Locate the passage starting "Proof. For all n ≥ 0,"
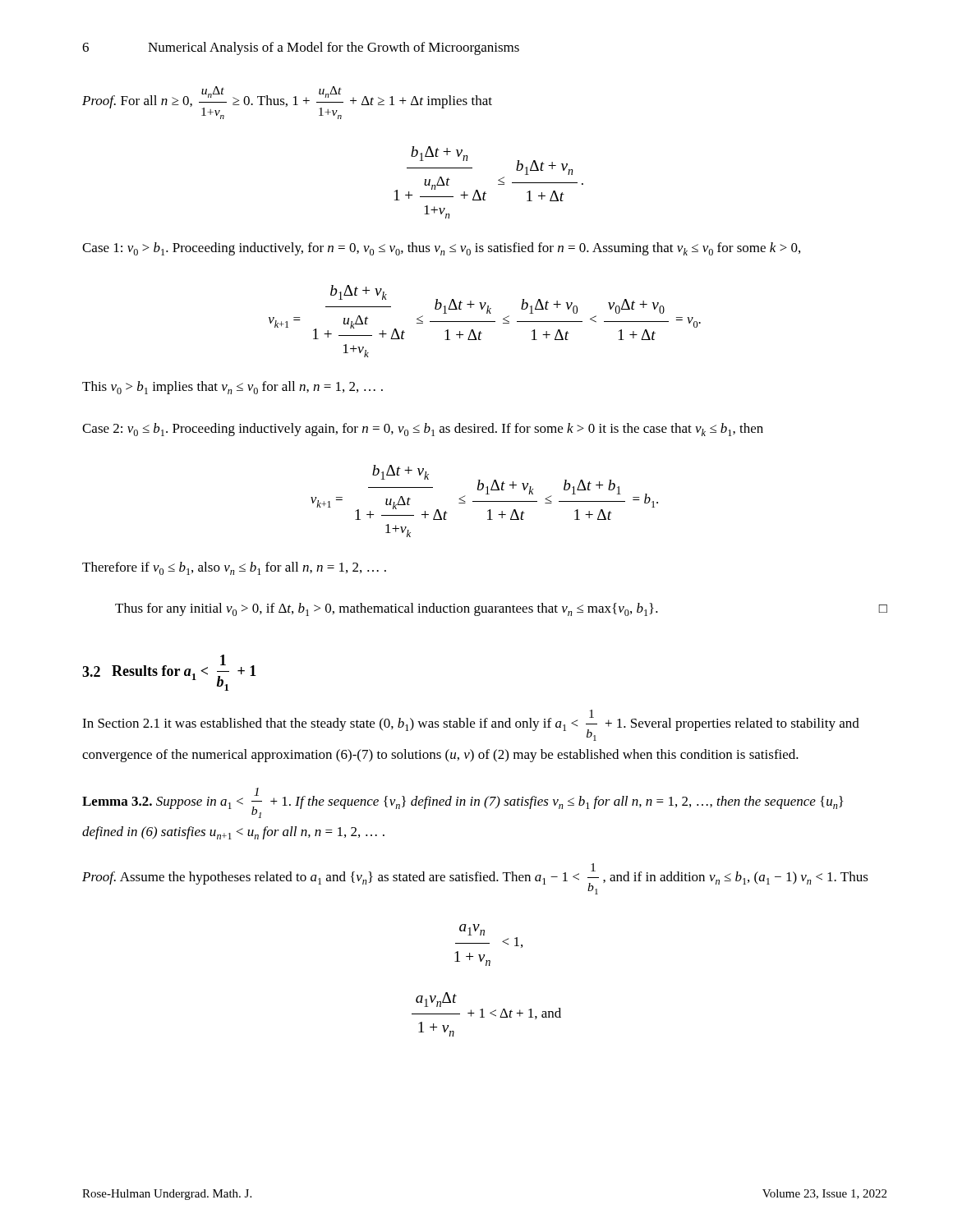This screenshot has height=1232, width=953. (287, 102)
